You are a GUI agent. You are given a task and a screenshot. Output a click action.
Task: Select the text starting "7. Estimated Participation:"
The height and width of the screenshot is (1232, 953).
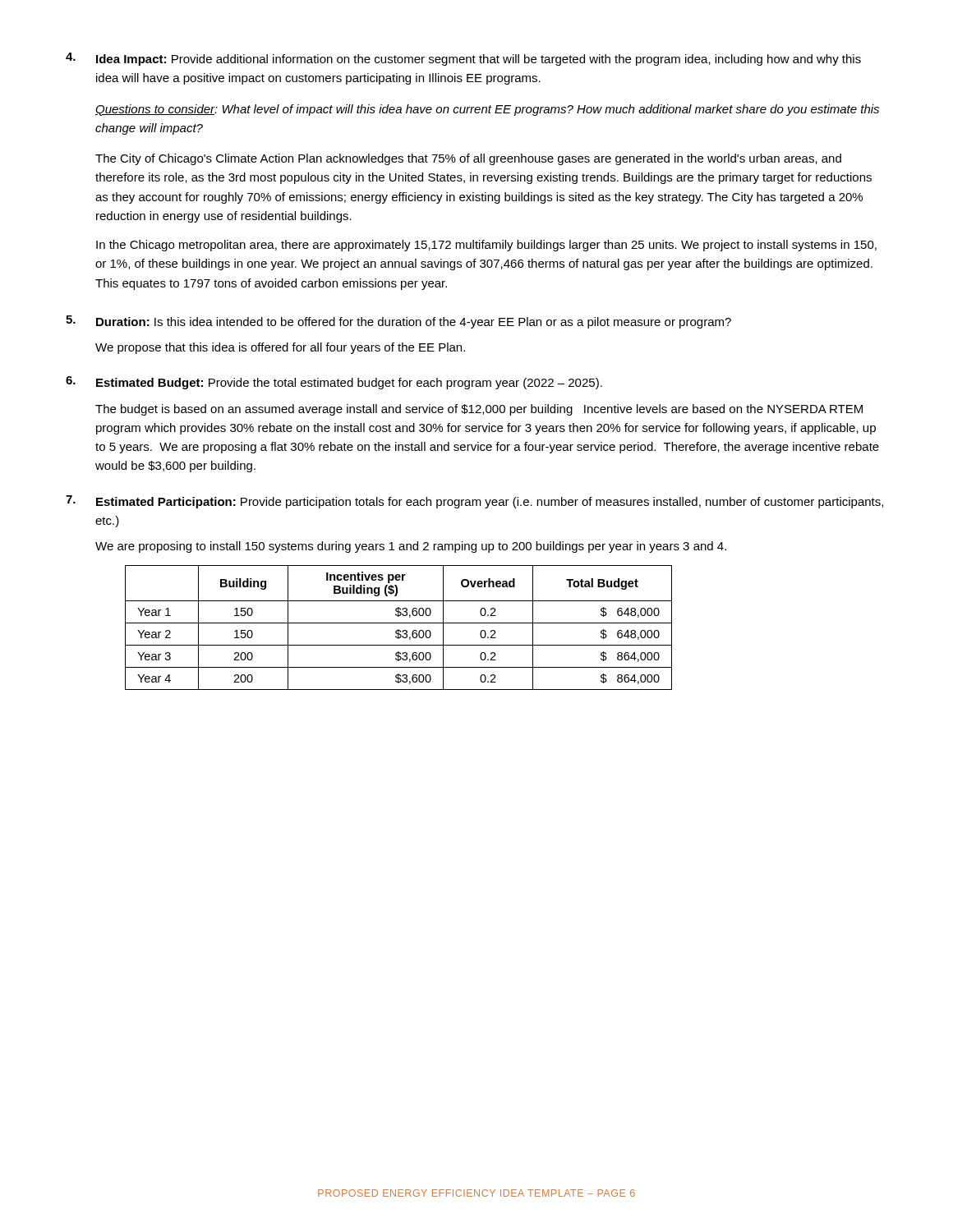[x=476, y=511]
